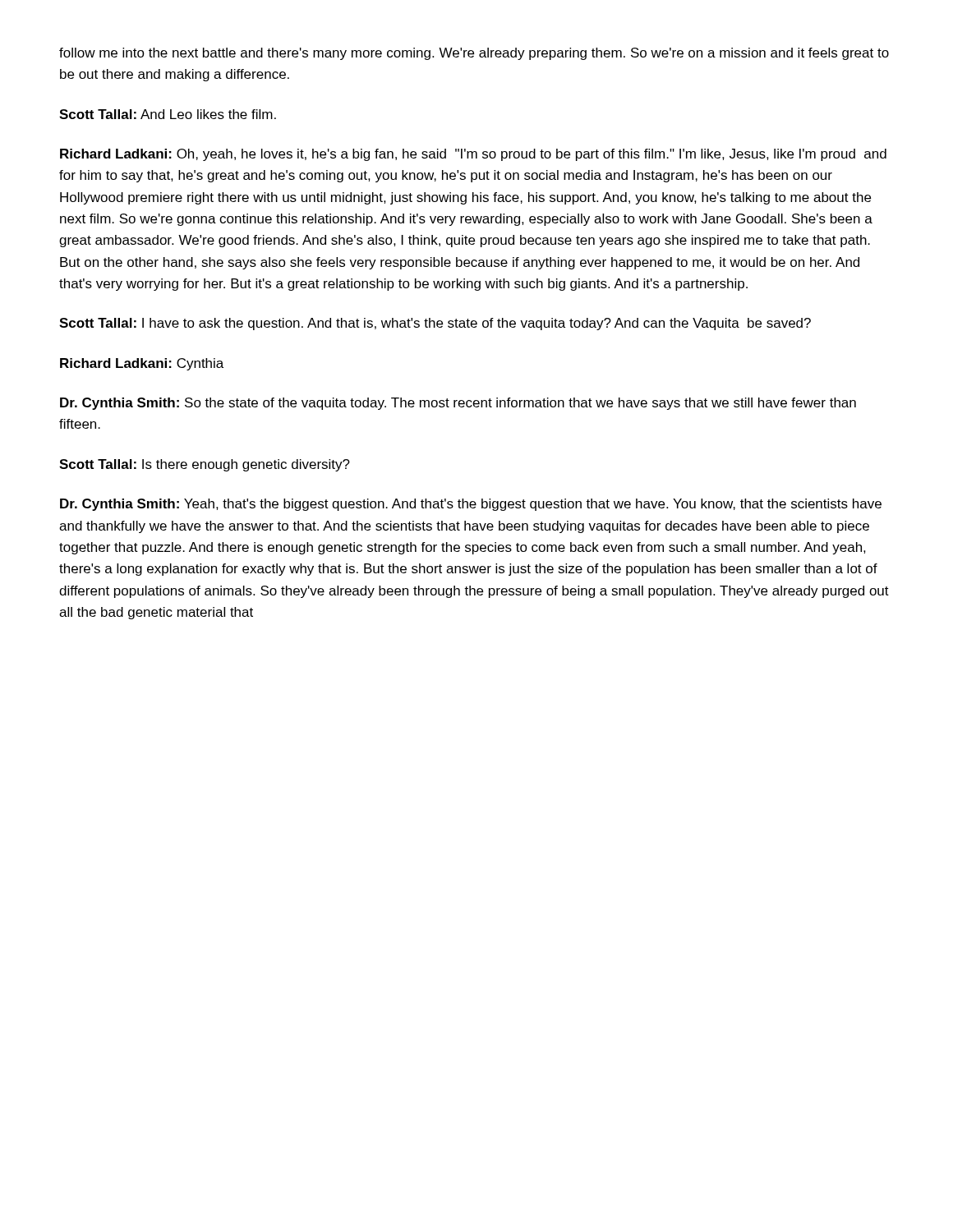Screen dimensions: 1232x953
Task: Locate the block of text that opens with "Scott Tallal: And"
Action: 168,114
